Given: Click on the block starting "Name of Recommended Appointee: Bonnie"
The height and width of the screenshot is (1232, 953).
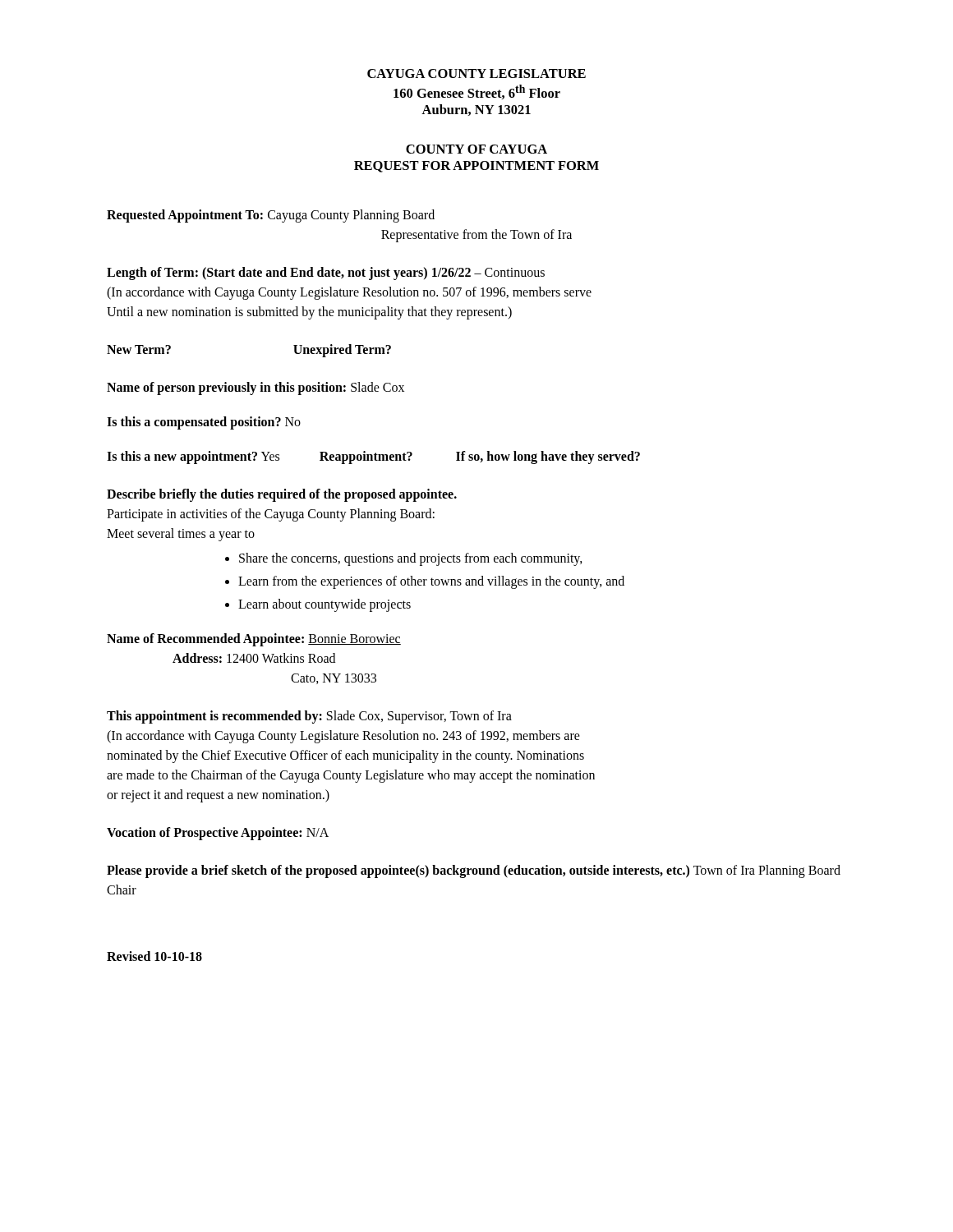Looking at the screenshot, I should pyautogui.click(x=254, y=640).
